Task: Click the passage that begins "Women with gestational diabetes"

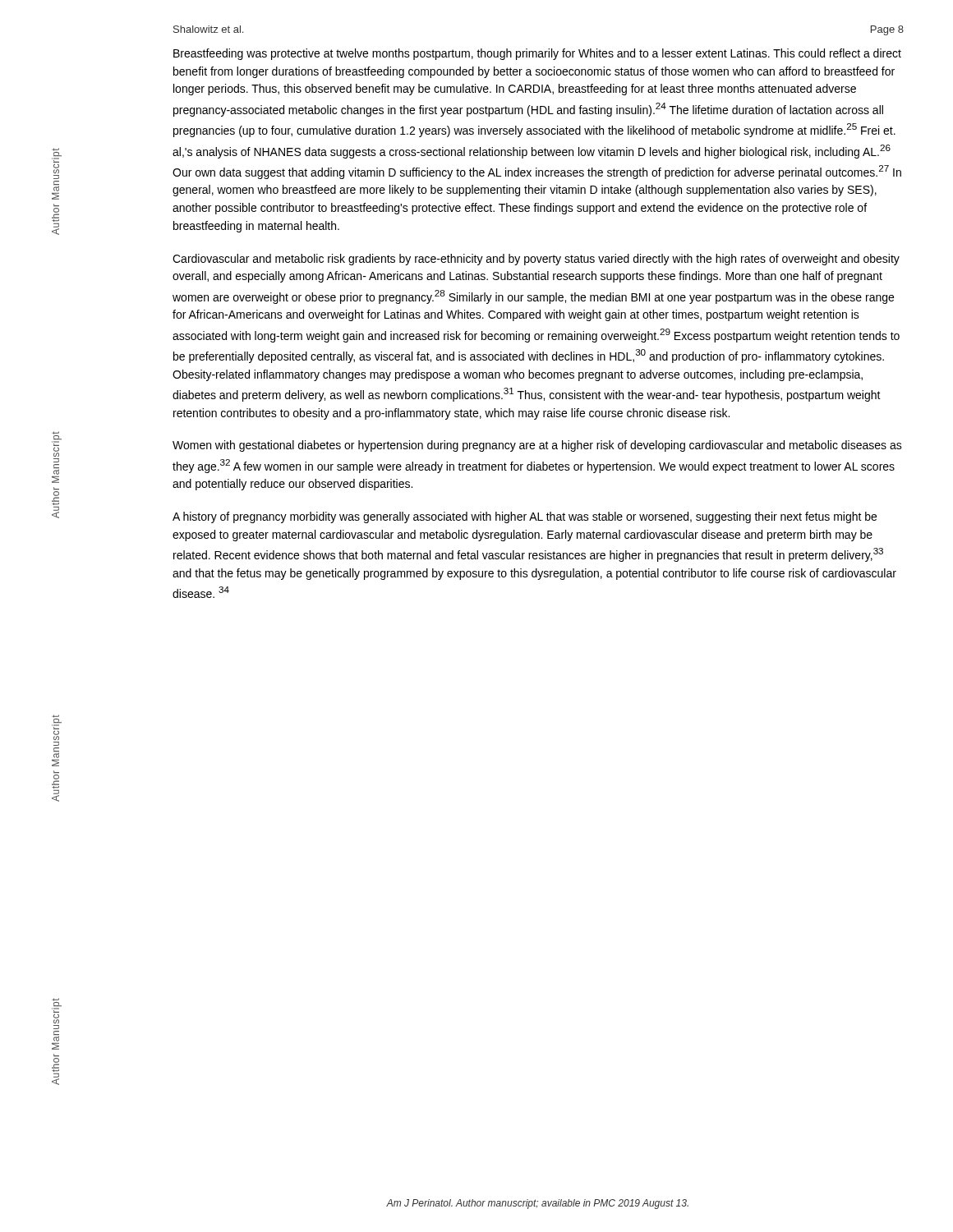Action: tap(537, 465)
